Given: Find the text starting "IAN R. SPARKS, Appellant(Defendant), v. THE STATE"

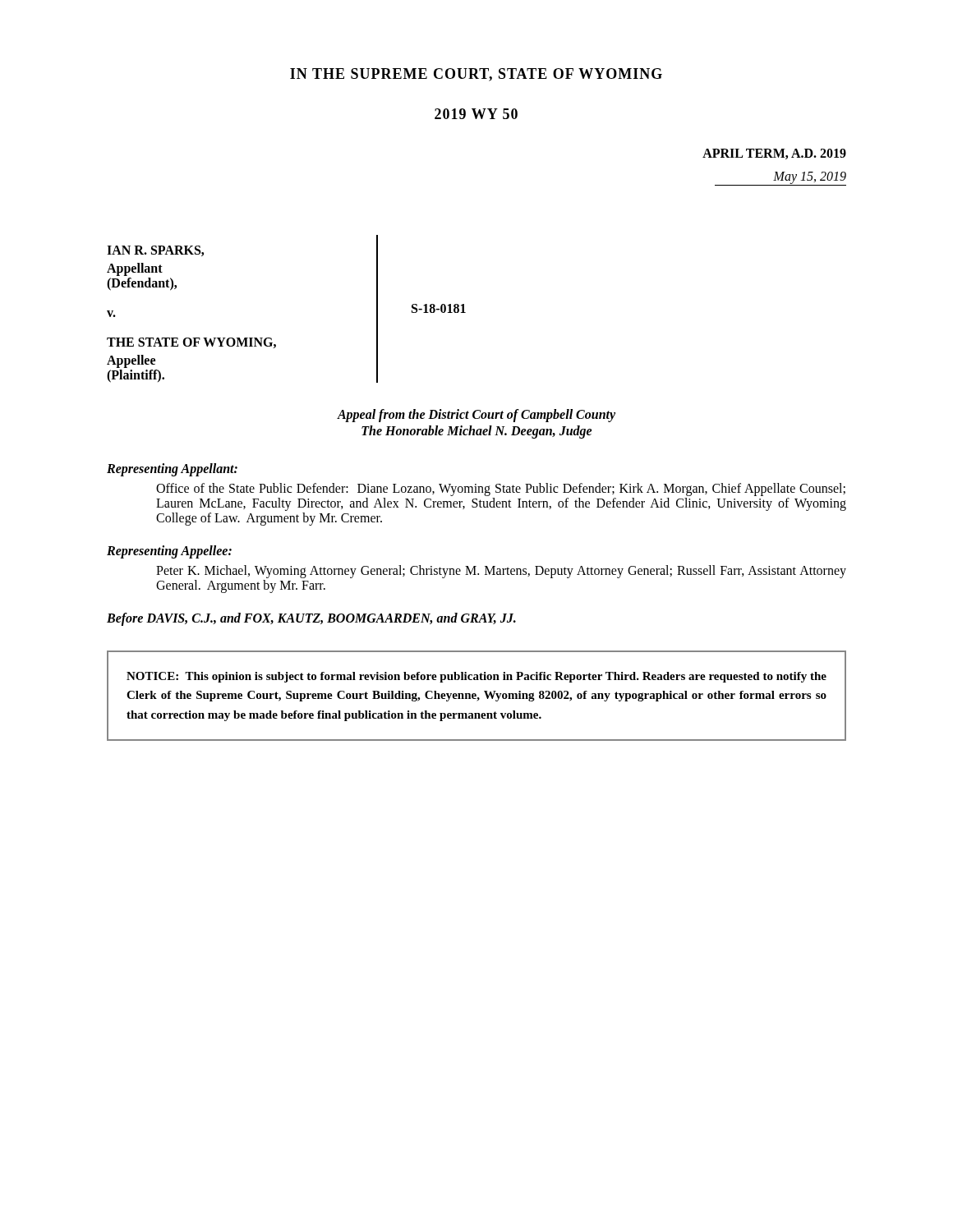Looking at the screenshot, I should tap(155, 251).
